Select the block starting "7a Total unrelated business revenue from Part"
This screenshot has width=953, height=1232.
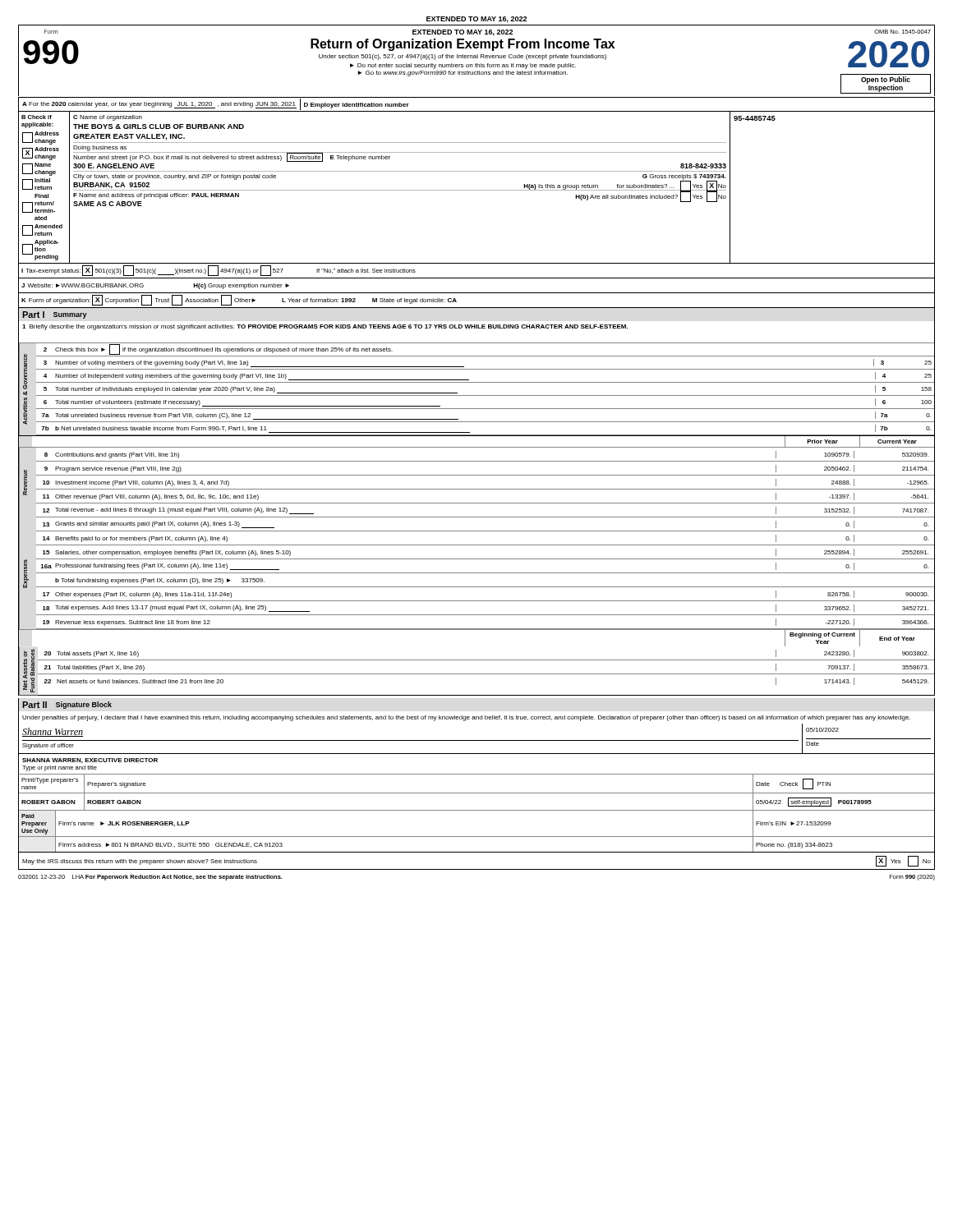(x=485, y=415)
